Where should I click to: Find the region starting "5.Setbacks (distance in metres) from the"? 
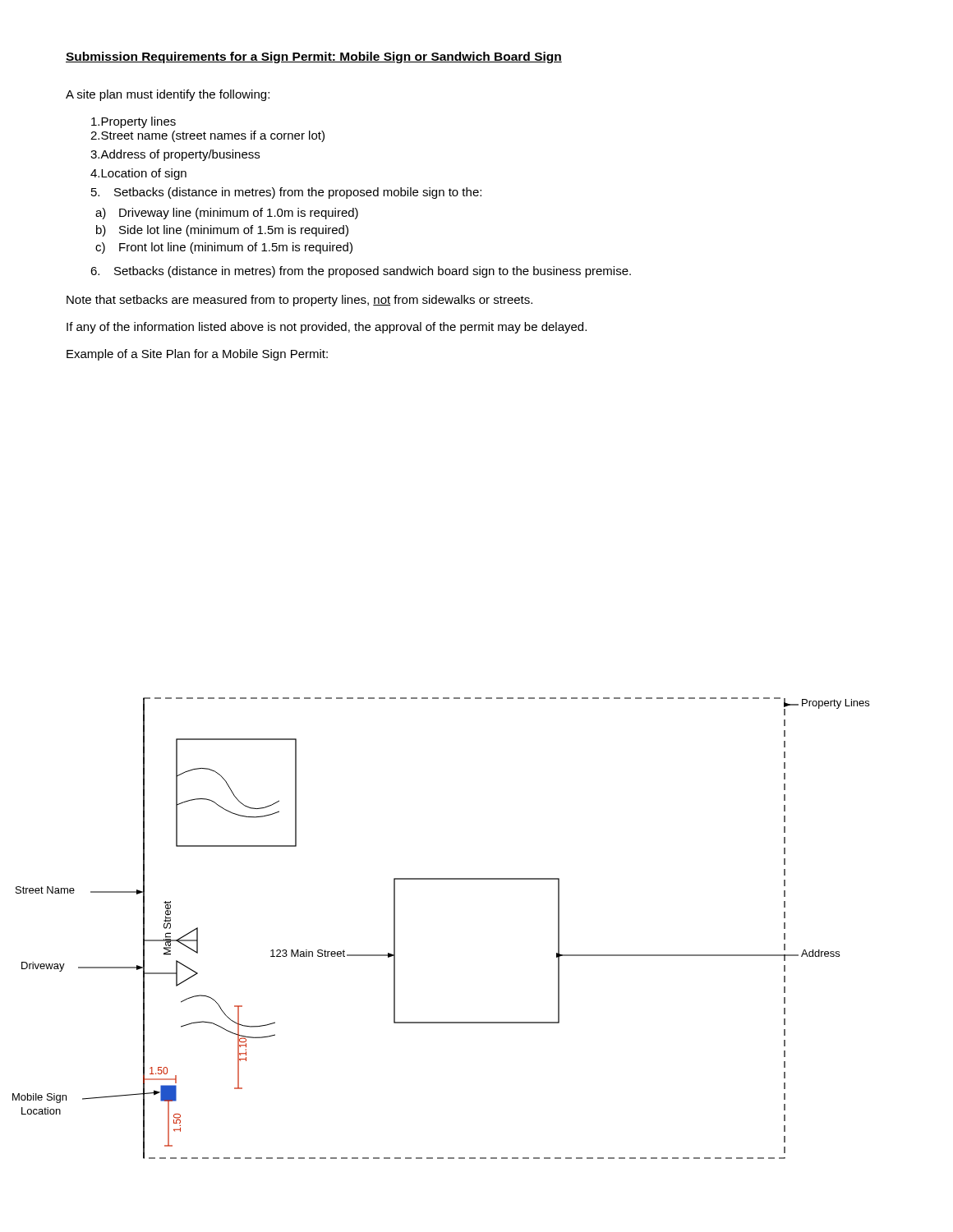pyautogui.click(x=286, y=192)
